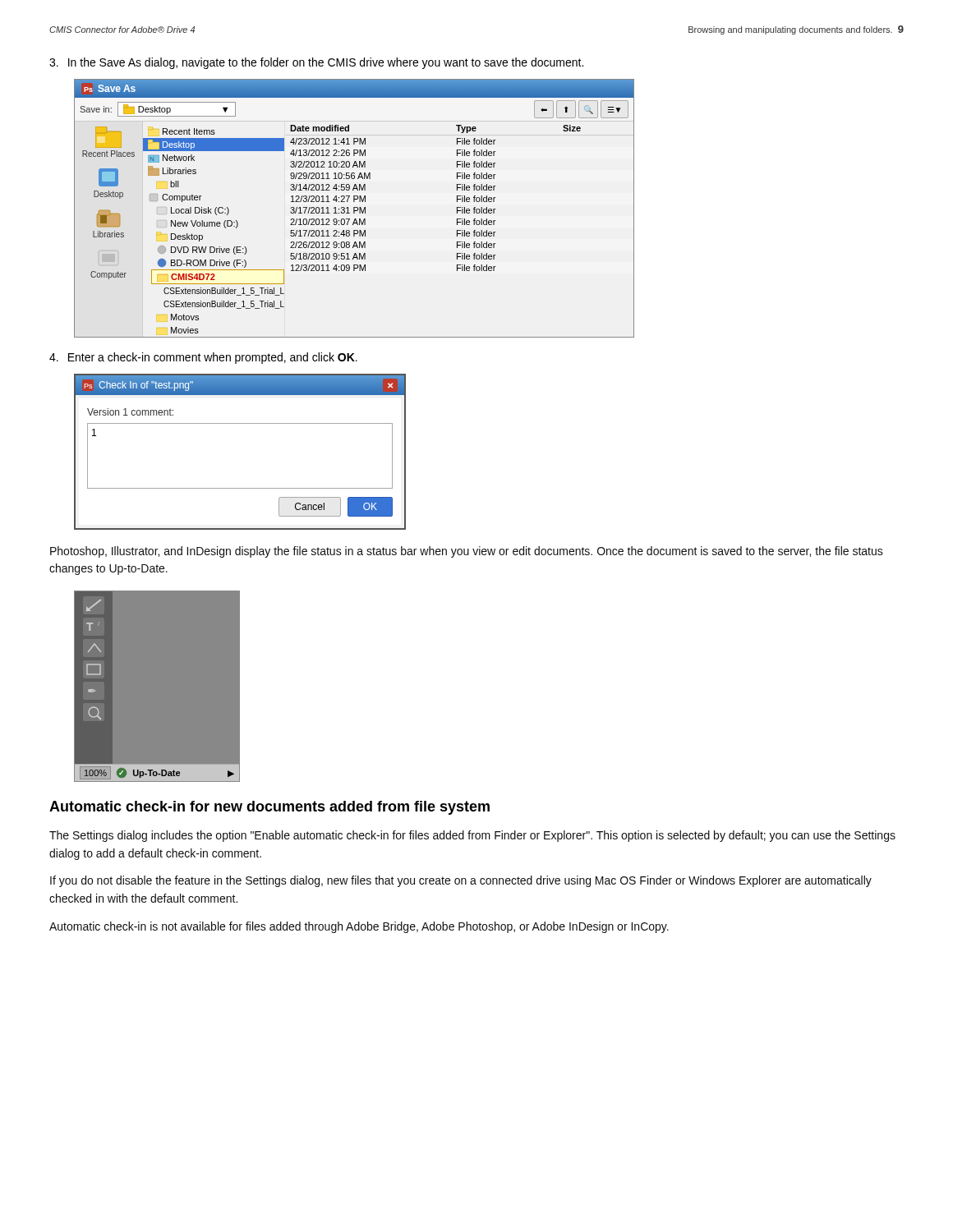Click a section header
The width and height of the screenshot is (953, 1232).
pyautogui.click(x=270, y=807)
